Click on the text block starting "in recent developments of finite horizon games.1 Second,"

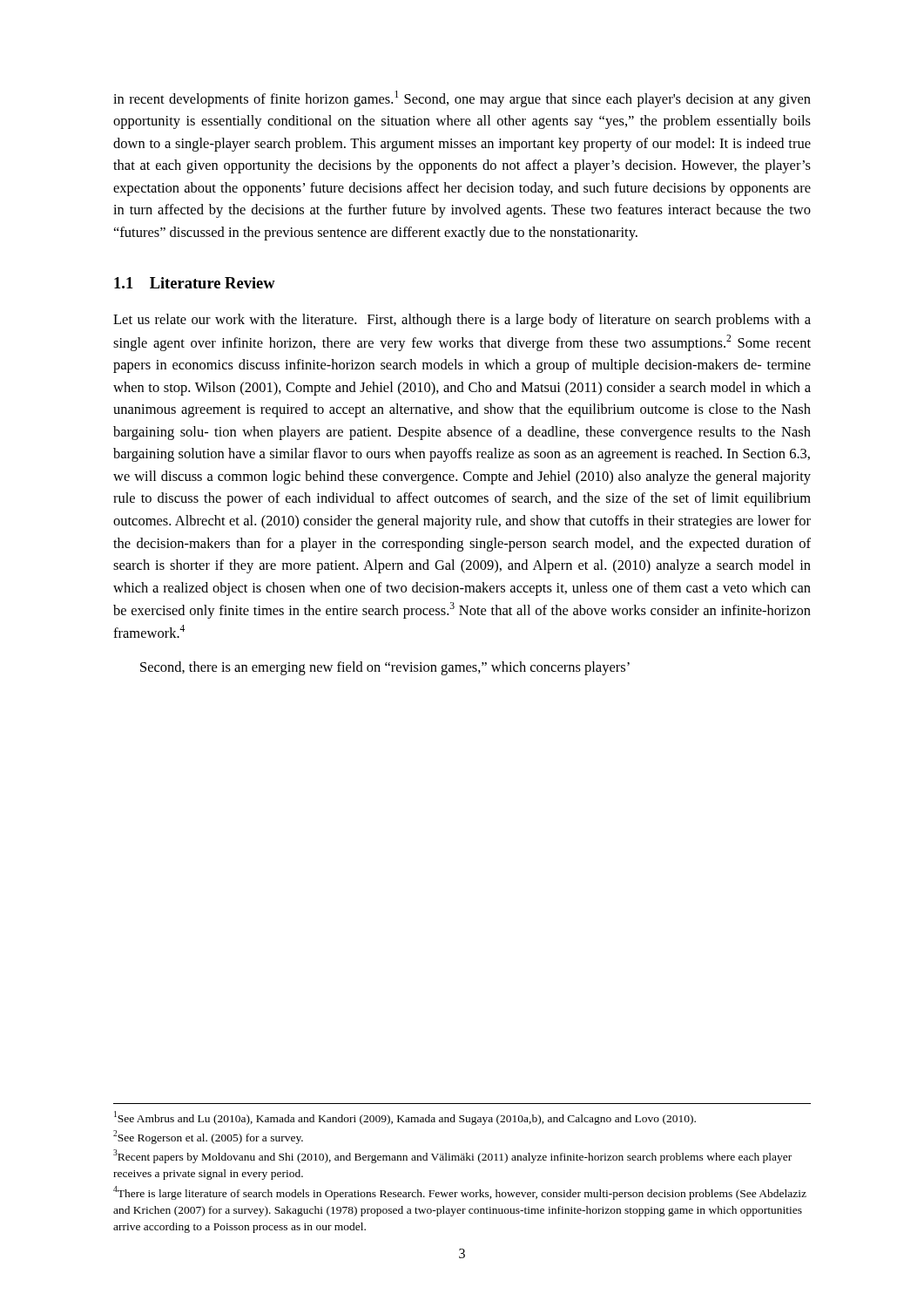click(x=462, y=165)
